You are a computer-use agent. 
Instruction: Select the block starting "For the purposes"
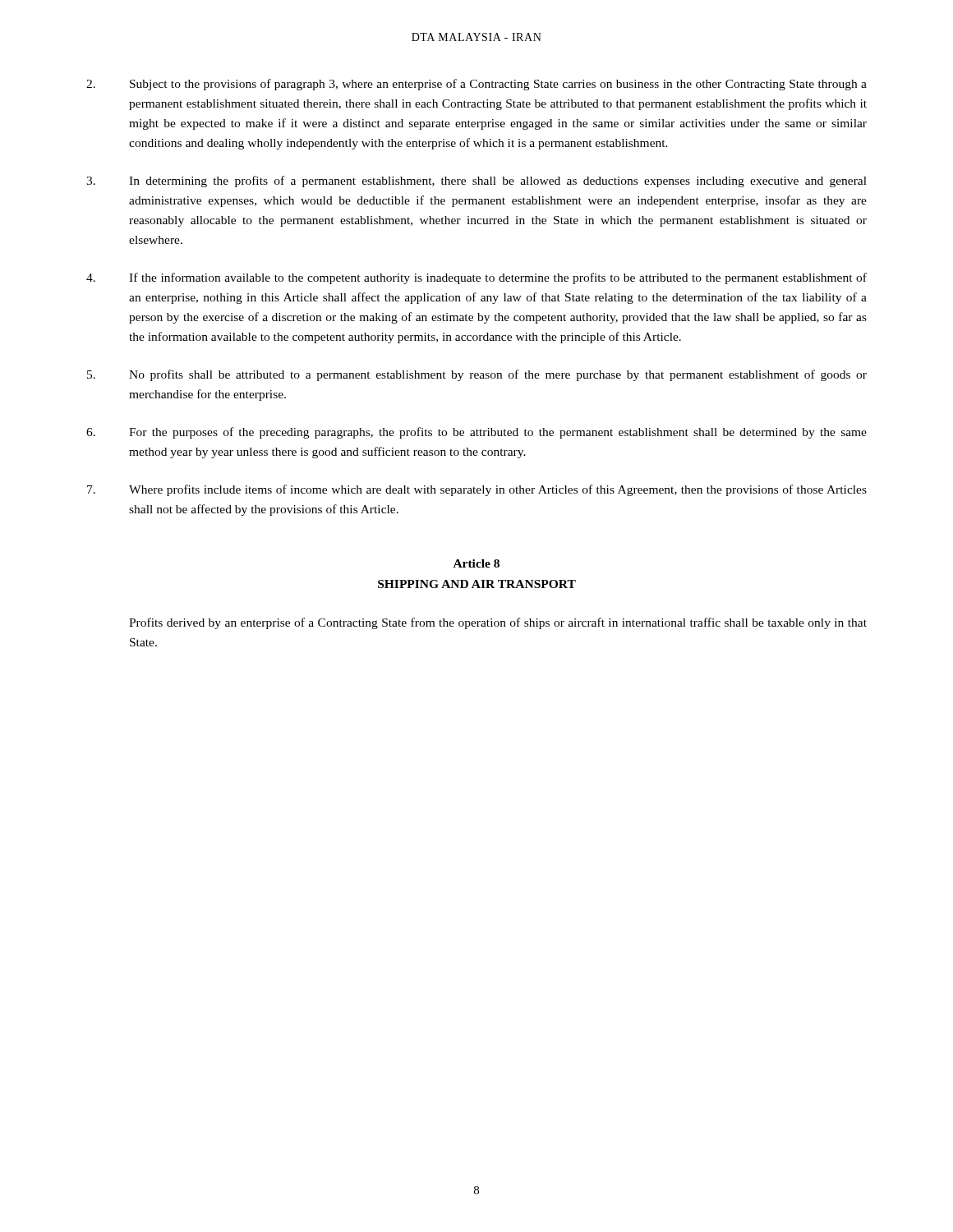pyautogui.click(x=476, y=442)
